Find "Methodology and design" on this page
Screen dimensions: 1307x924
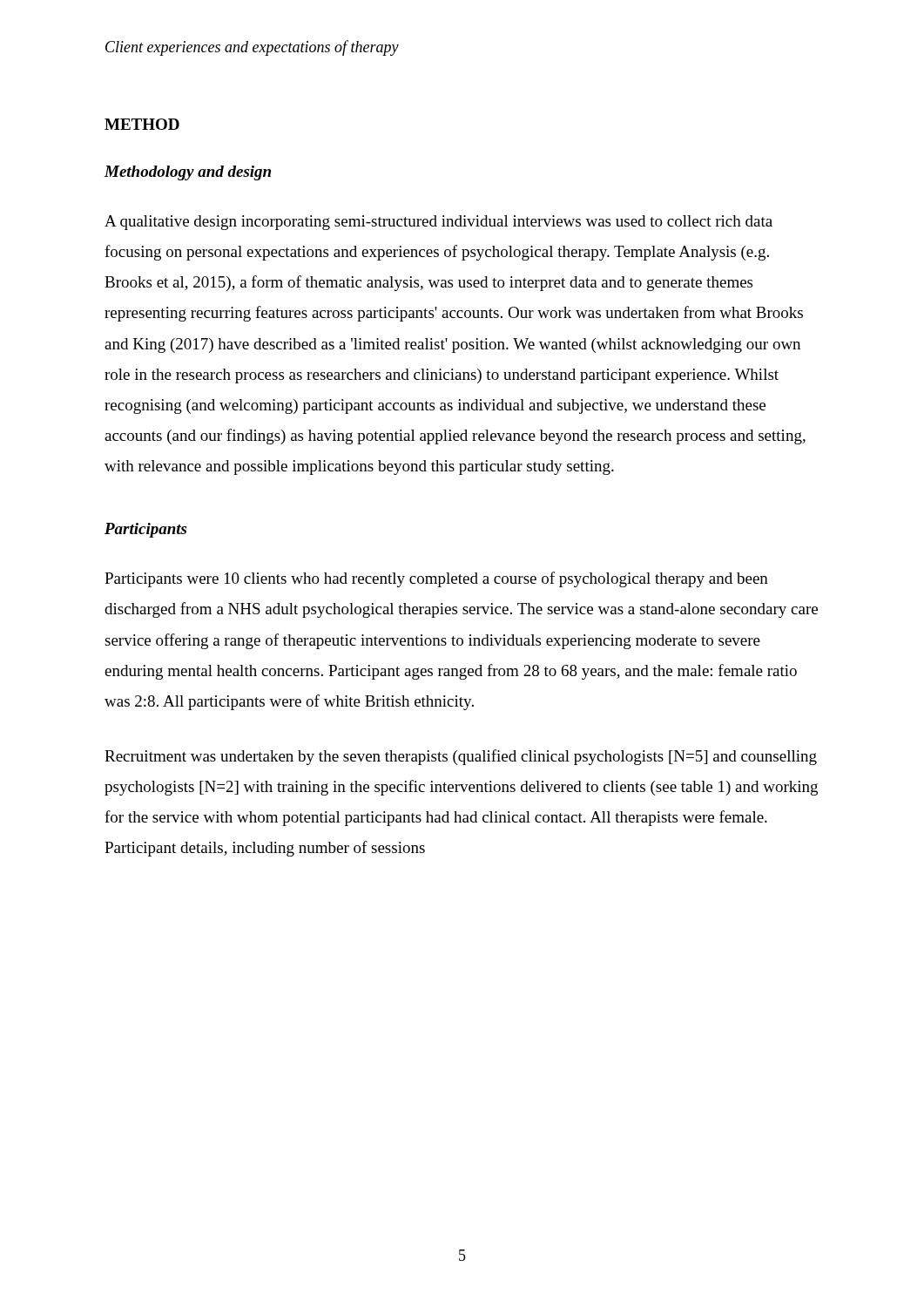point(188,171)
